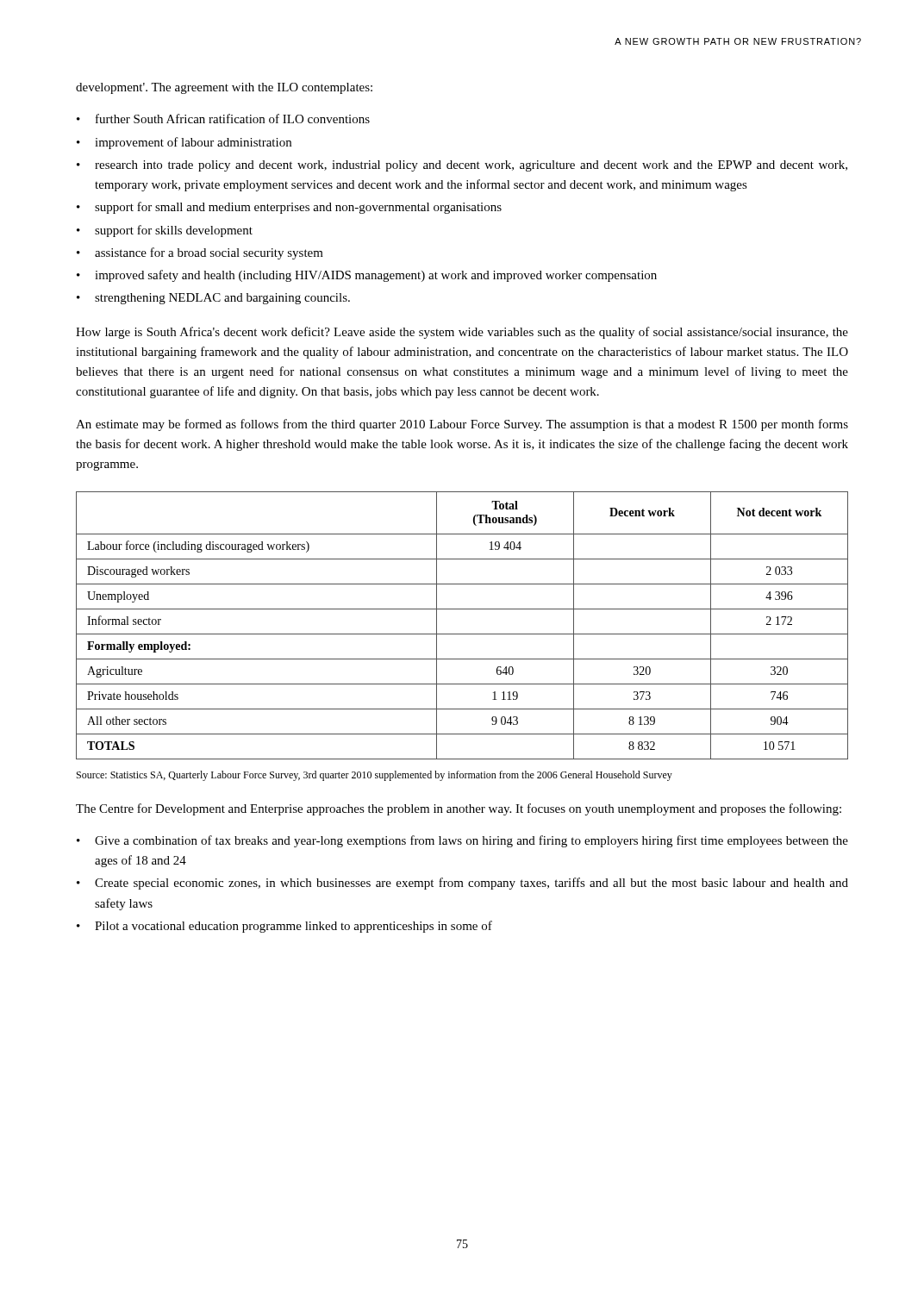This screenshot has height=1293, width=924.
Task: Select the table that reads "10 571"
Action: click(x=462, y=626)
